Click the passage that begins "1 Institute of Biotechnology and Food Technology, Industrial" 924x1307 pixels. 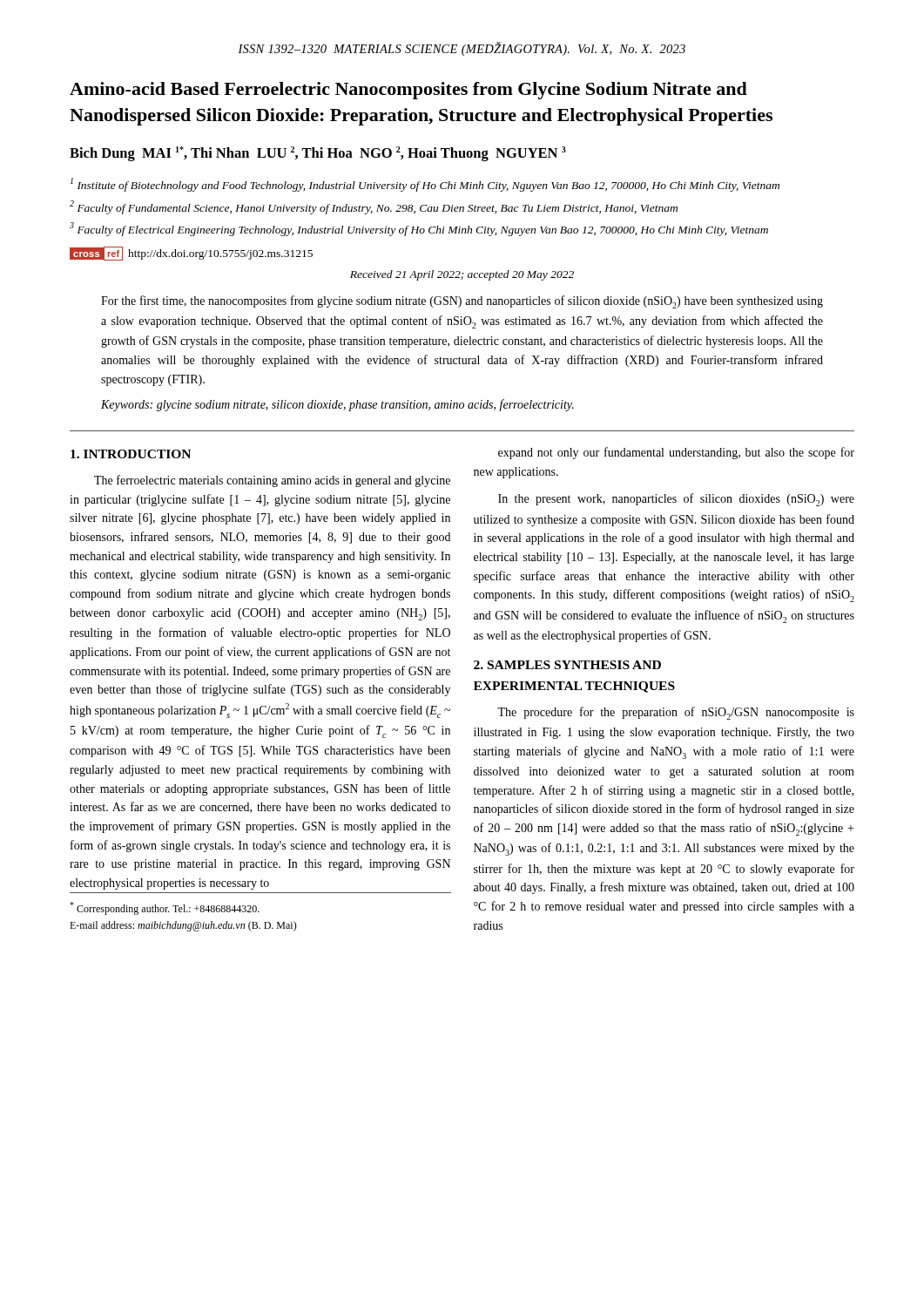[425, 184]
